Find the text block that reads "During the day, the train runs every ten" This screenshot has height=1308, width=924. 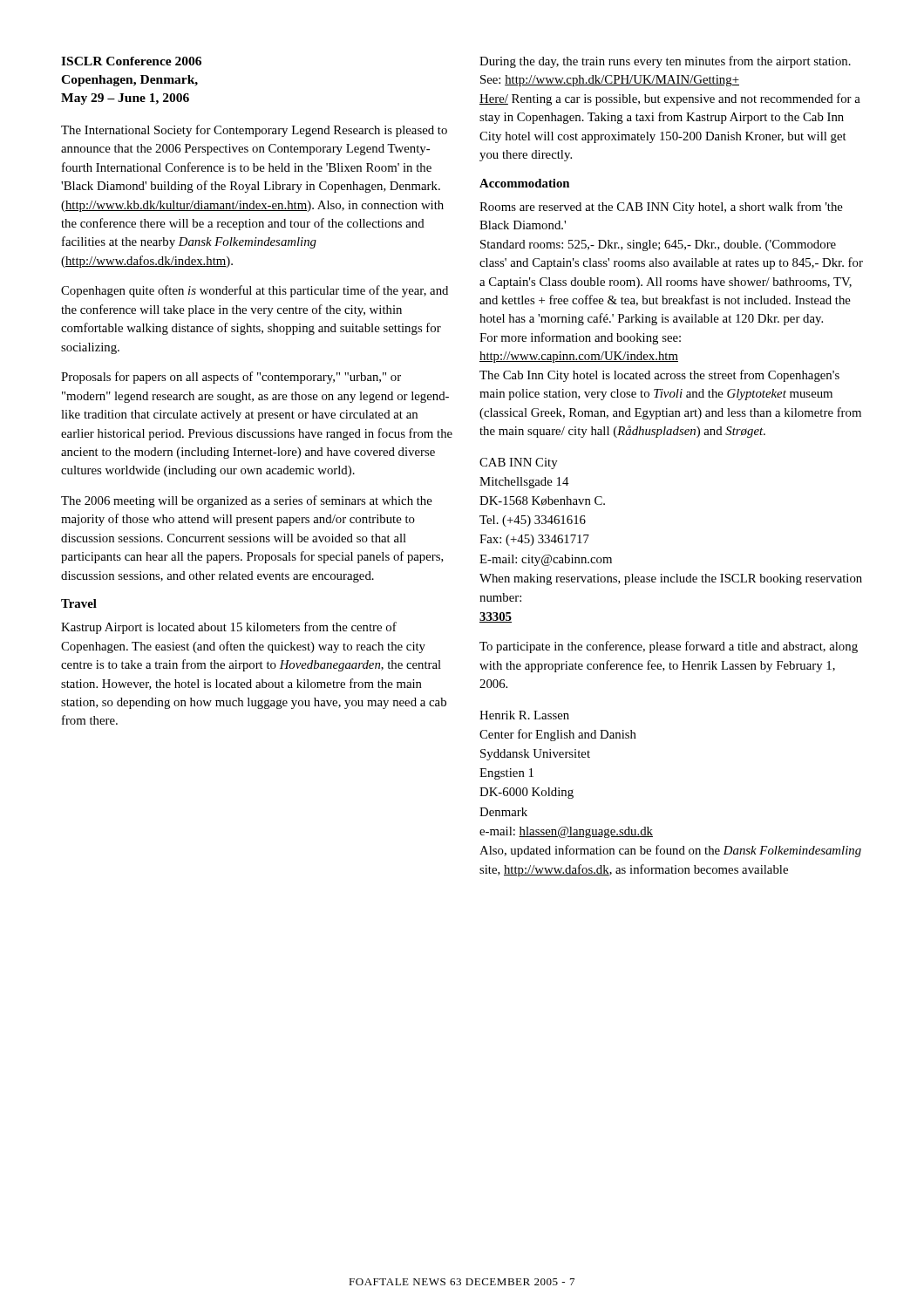pyautogui.click(x=671, y=108)
